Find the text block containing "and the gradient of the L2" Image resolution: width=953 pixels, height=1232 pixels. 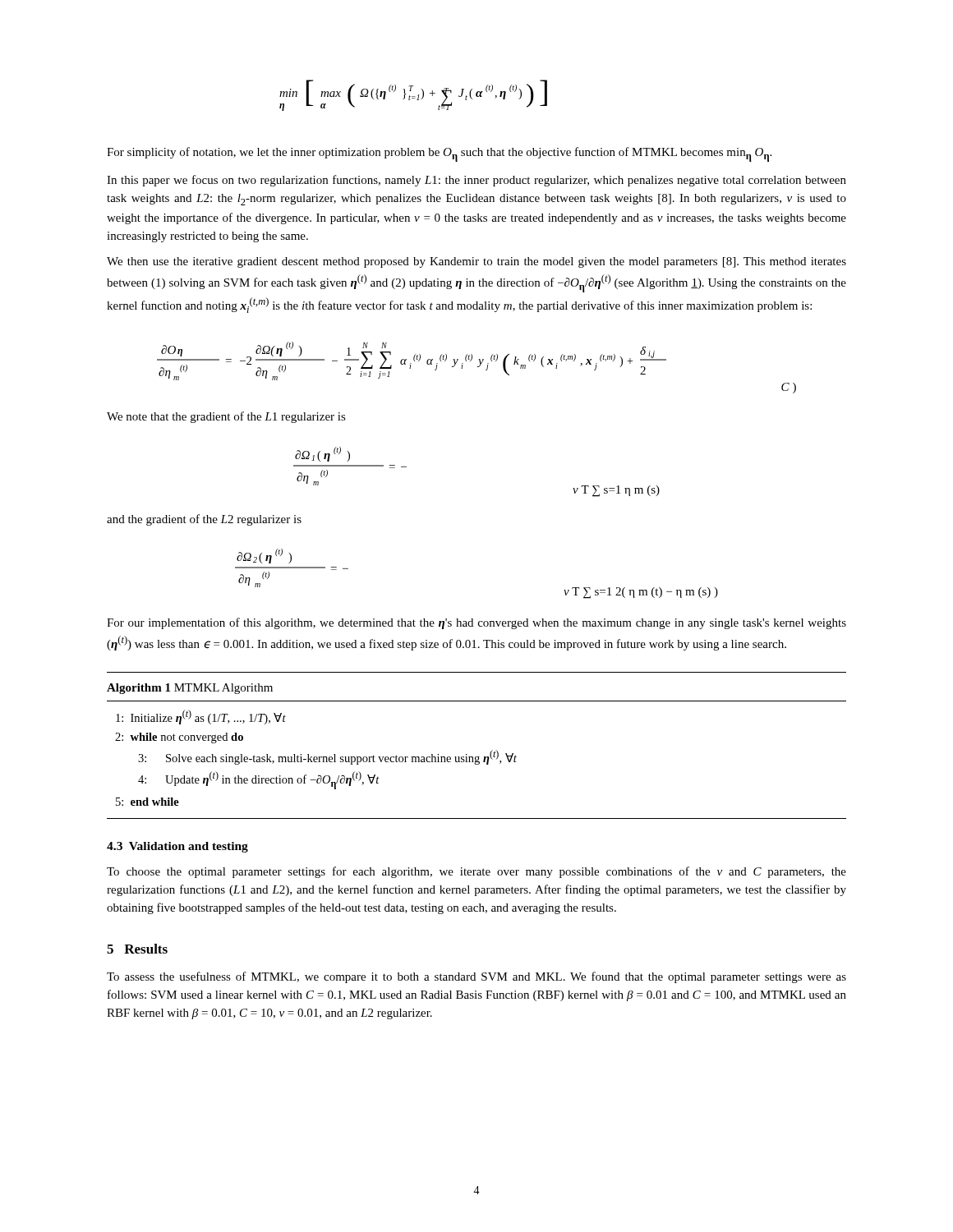(x=204, y=520)
